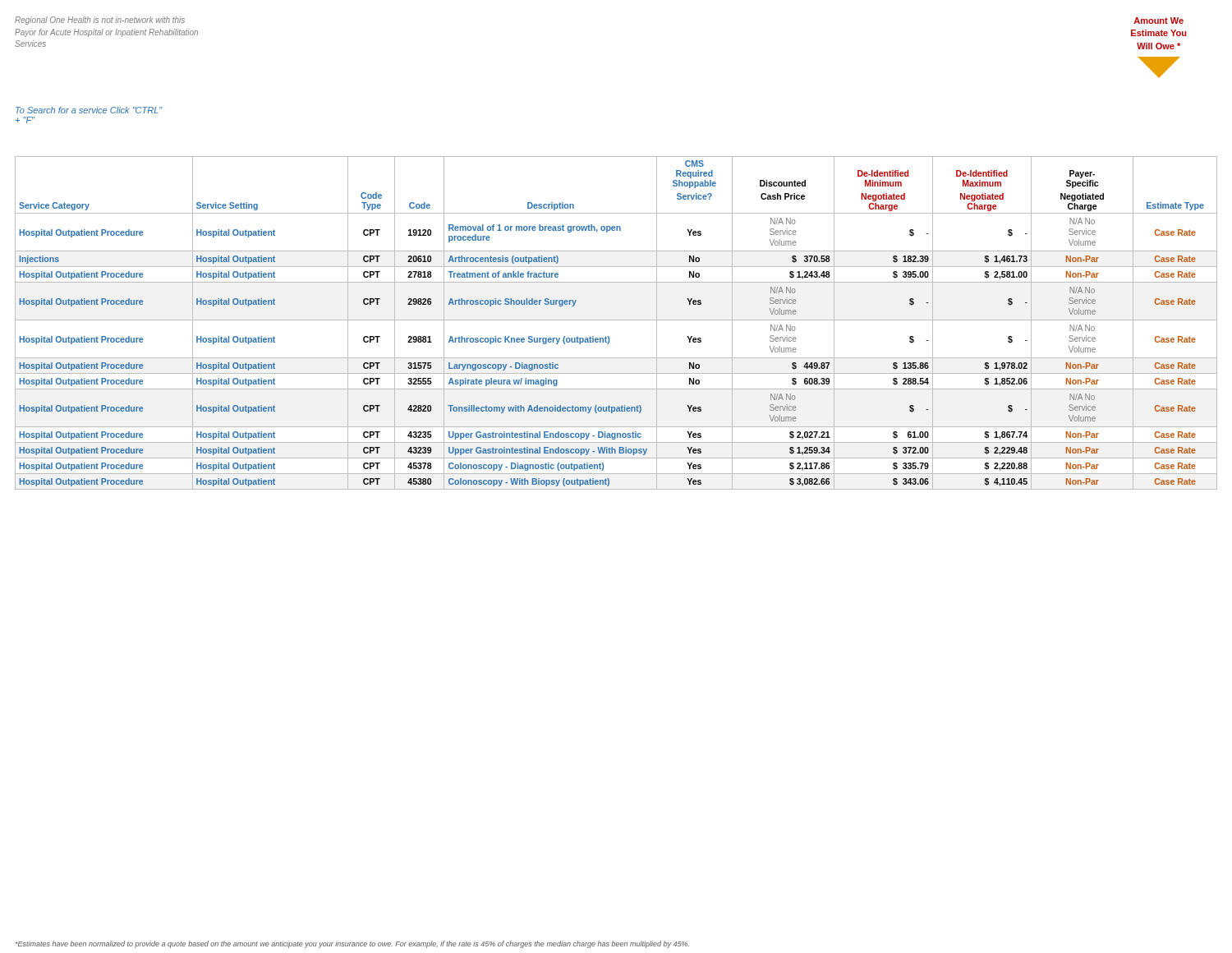Find the block on this page that starts "To Search for a service Click "CTRL"+"
The image size is (1232, 953).
(88, 115)
